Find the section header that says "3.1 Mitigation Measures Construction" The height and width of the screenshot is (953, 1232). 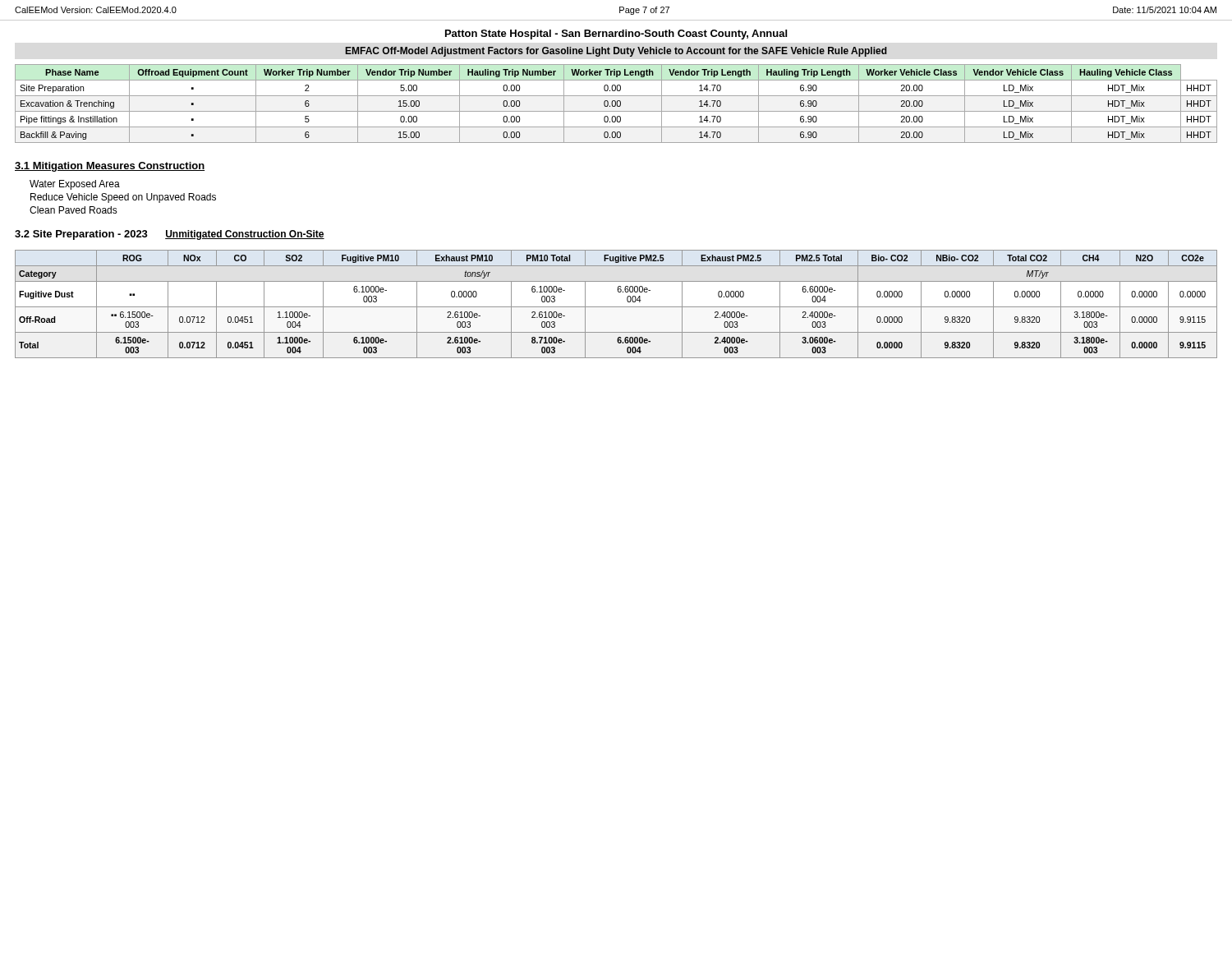(110, 166)
